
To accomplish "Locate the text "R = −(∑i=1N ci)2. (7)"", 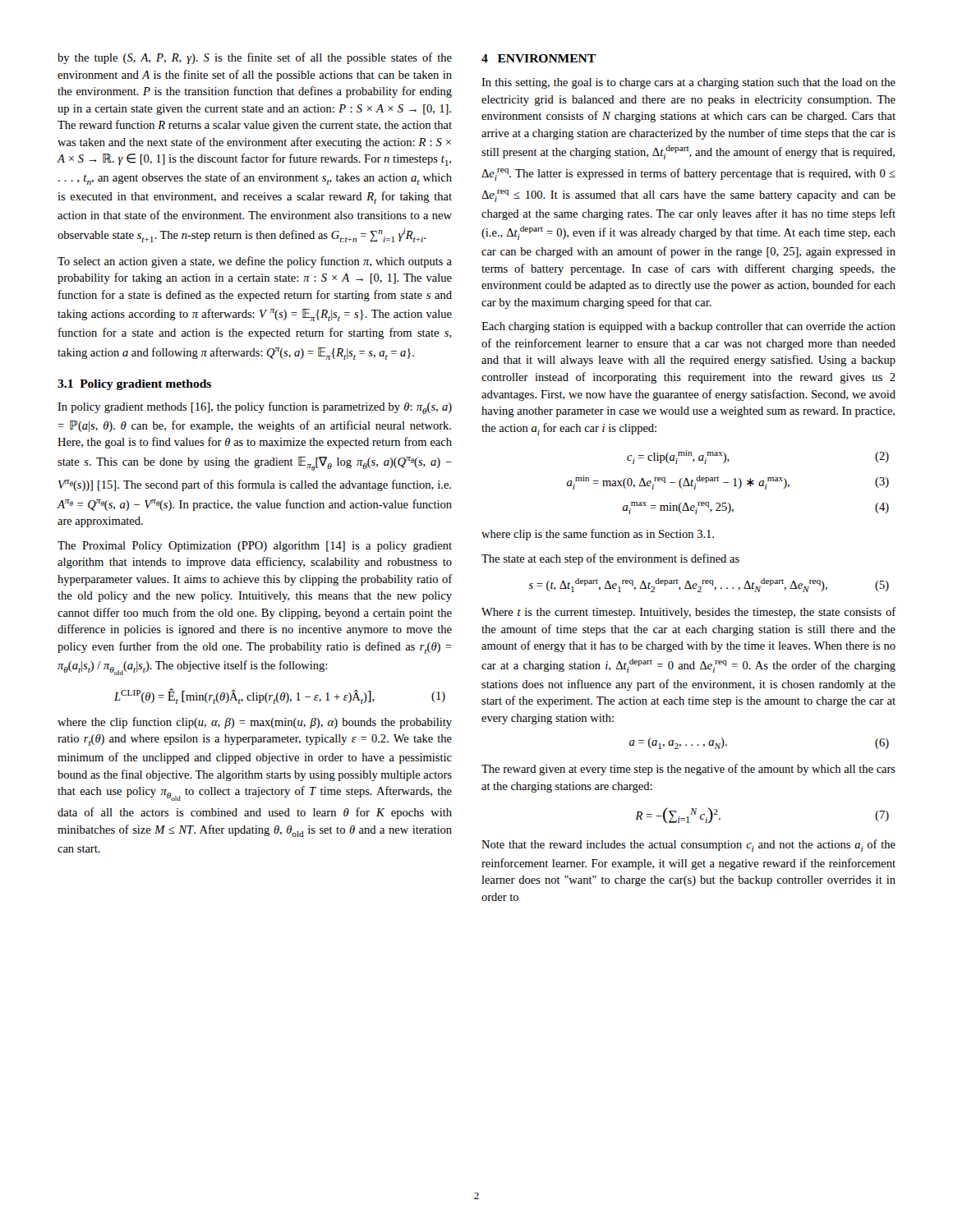I will pos(688,815).
